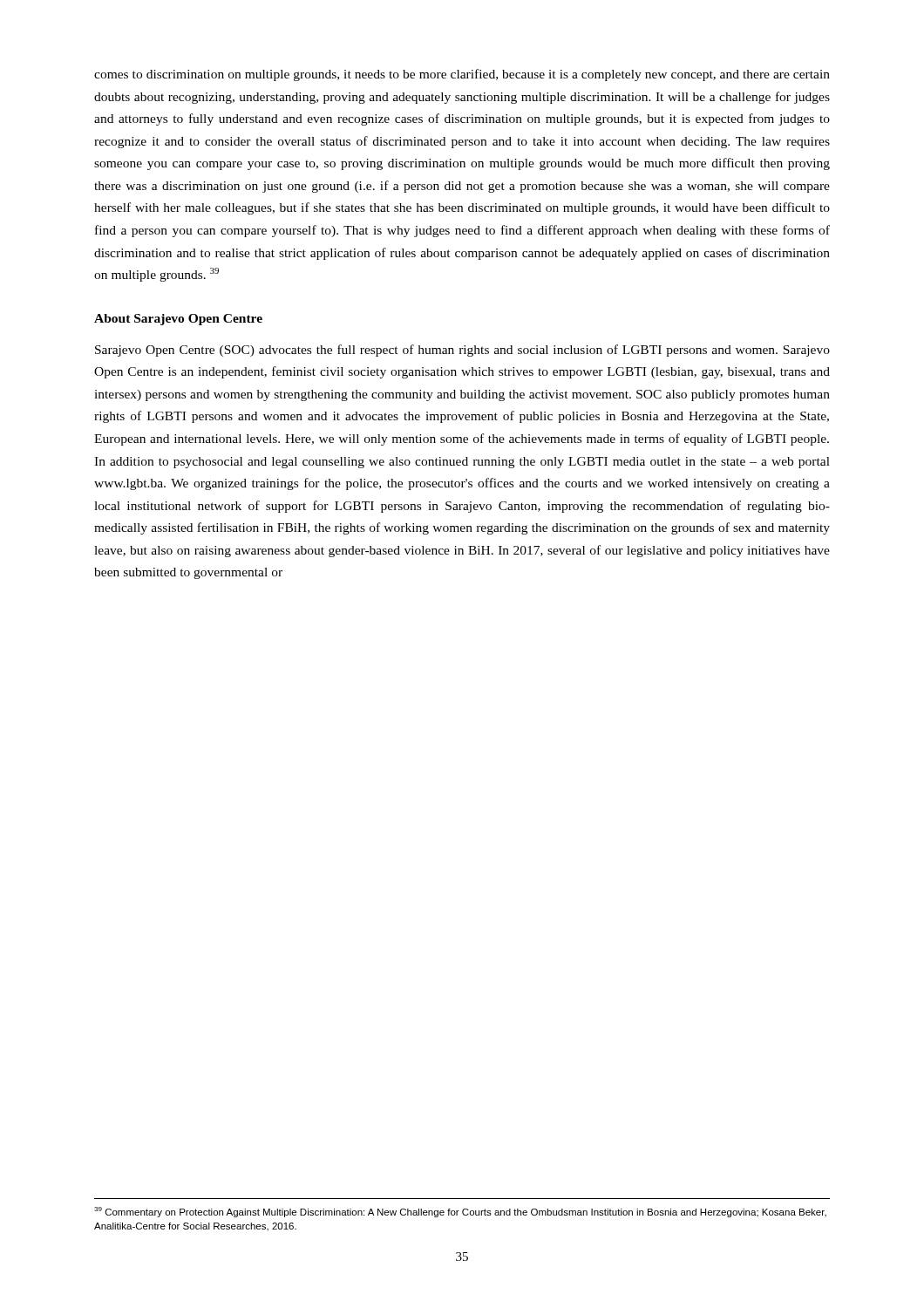Point to "About Sarajevo Open Centre"
The height and width of the screenshot is (1308, 924).
coord(178,318)
